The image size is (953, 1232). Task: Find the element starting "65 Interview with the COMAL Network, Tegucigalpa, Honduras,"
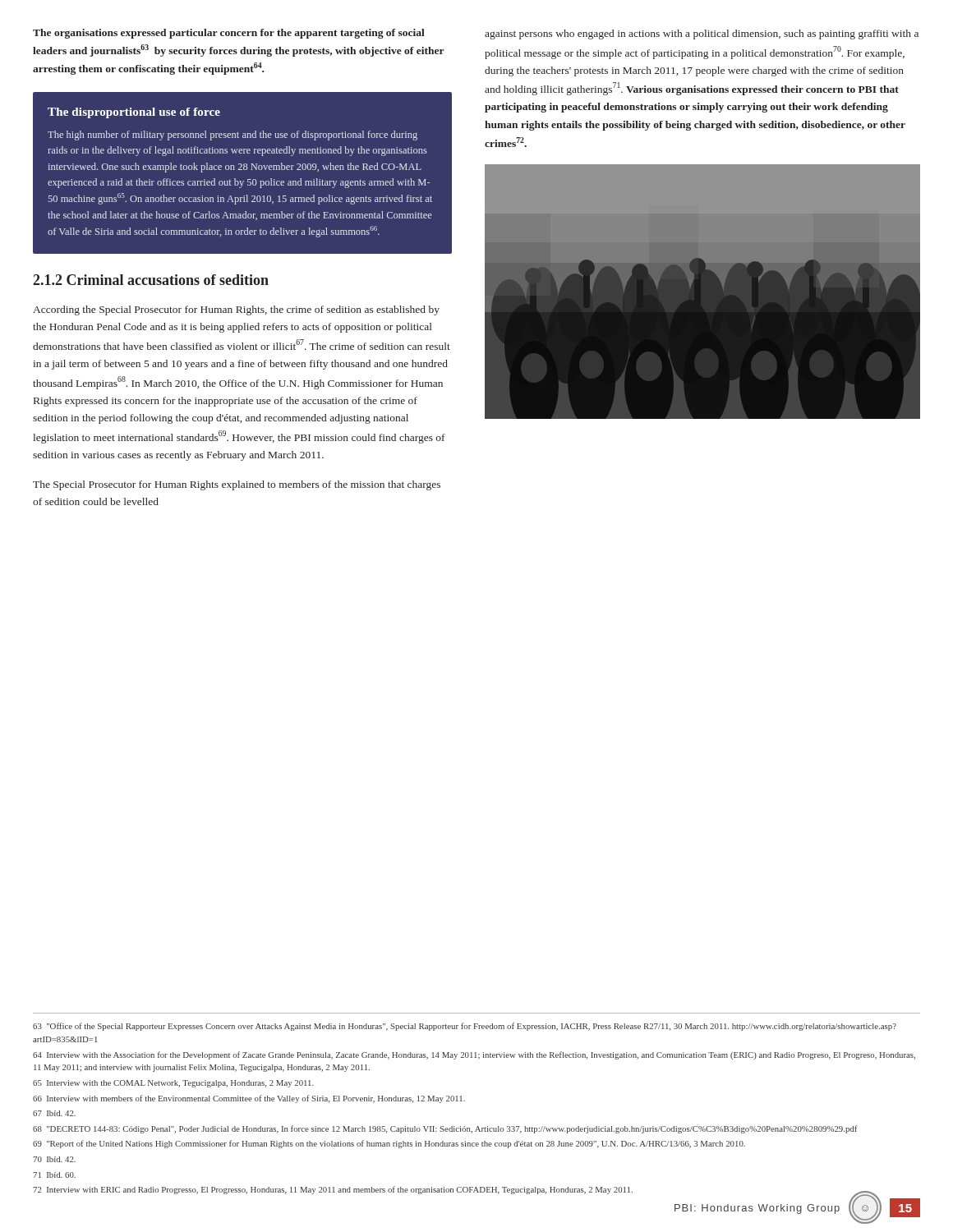point(173,1082)
